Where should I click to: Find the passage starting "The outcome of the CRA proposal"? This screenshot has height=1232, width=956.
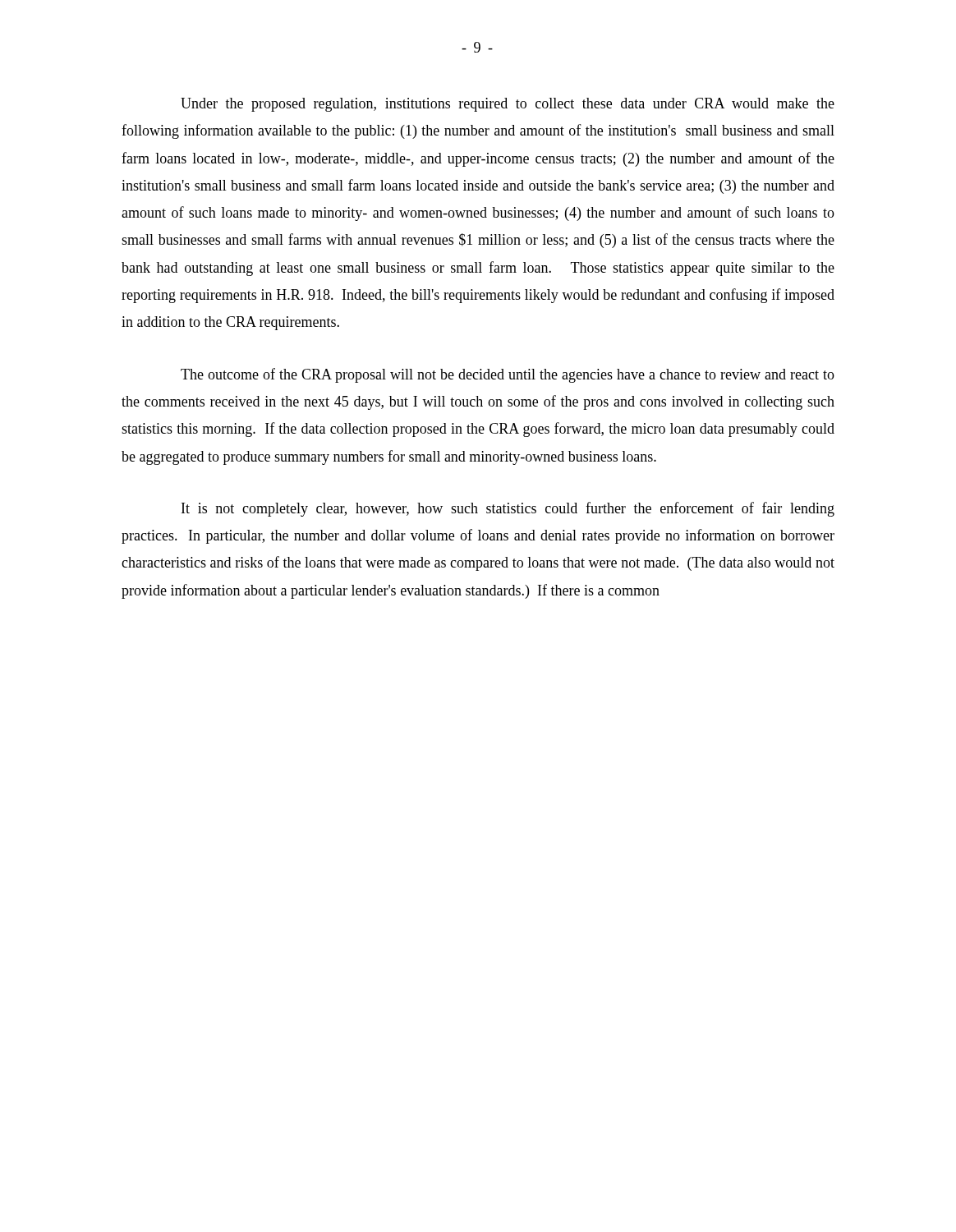click(x=478, y=415)
